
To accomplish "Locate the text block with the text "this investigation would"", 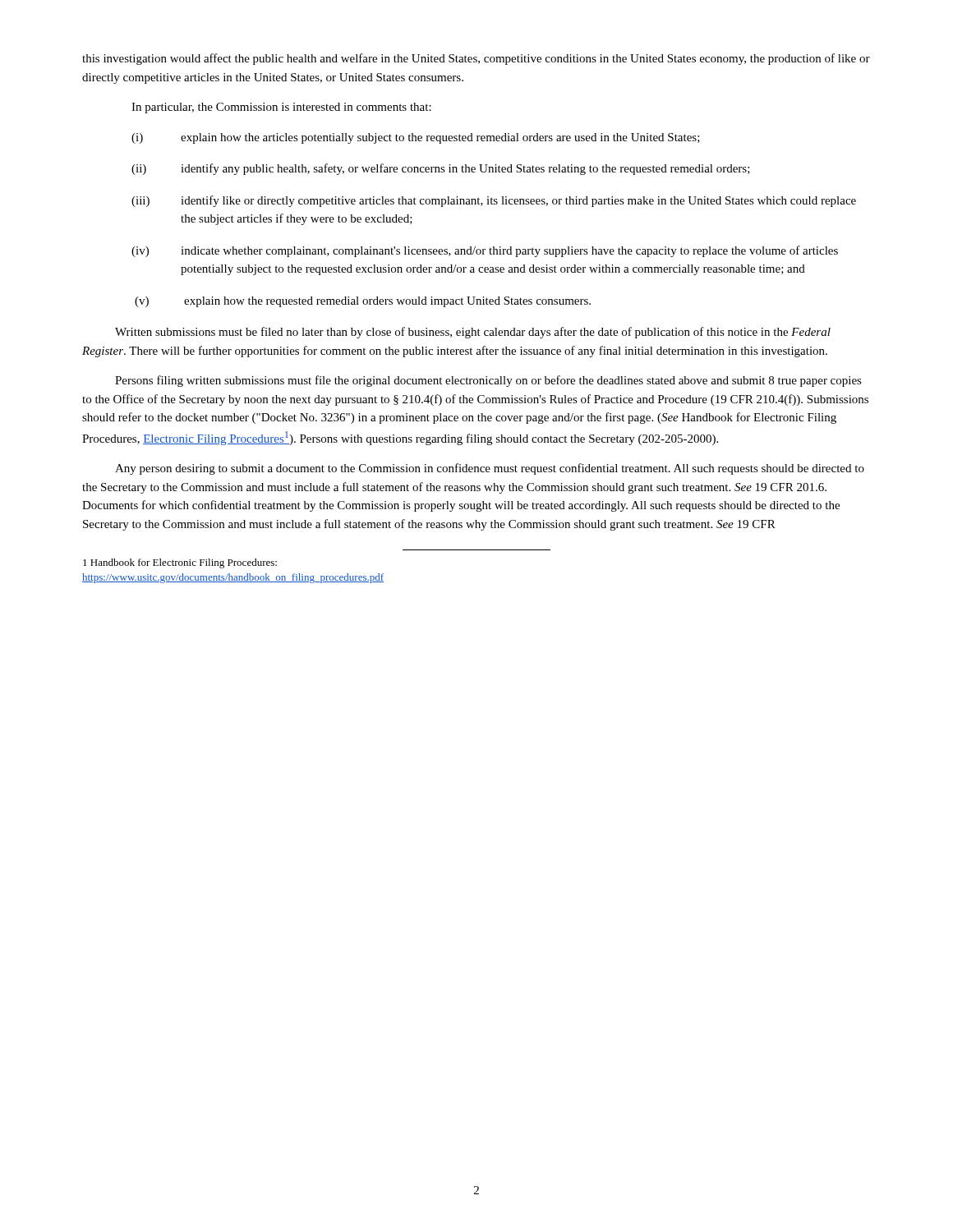I will 476,68.
